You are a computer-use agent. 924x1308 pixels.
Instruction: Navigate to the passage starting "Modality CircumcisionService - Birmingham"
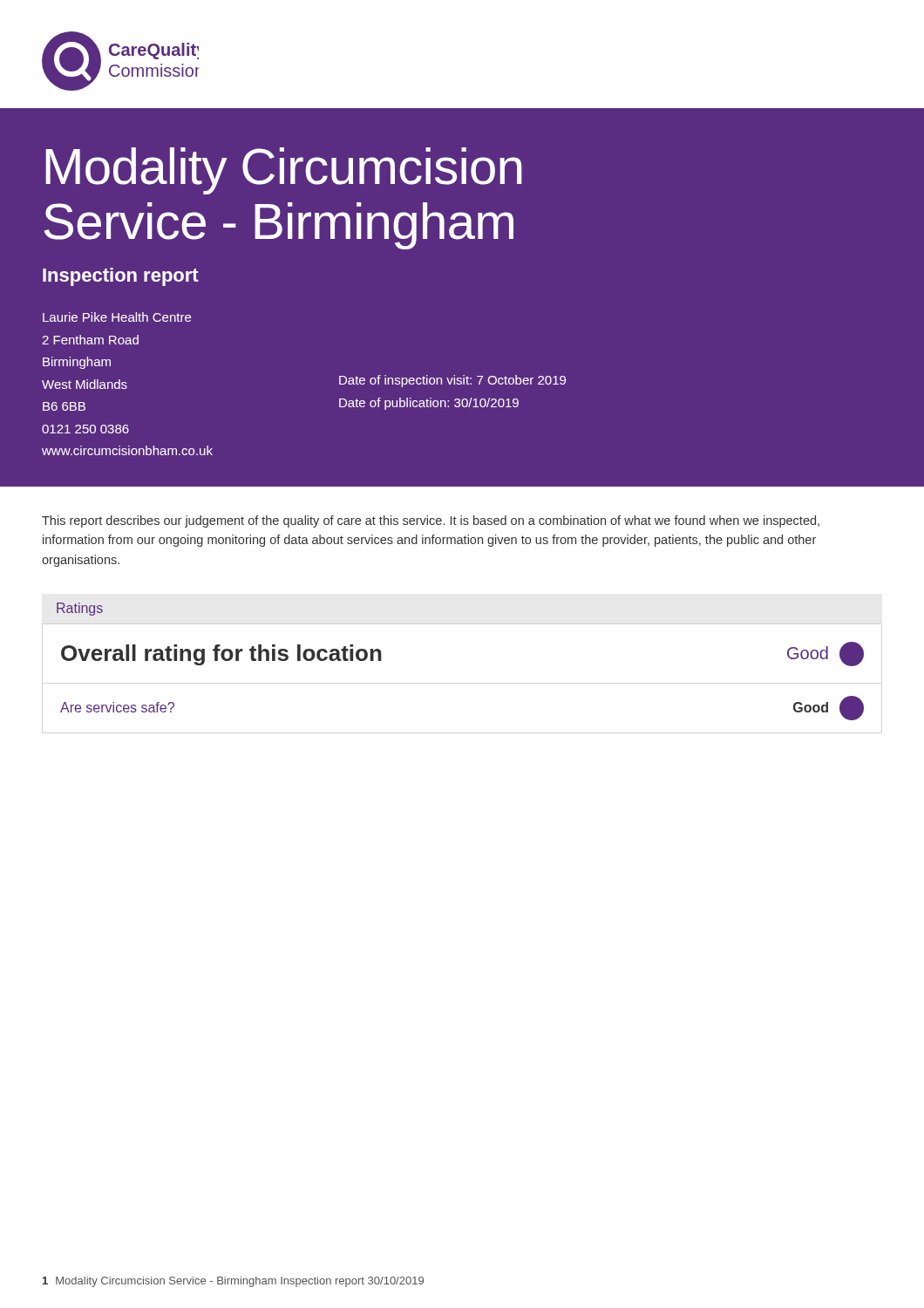coord(283,194)
